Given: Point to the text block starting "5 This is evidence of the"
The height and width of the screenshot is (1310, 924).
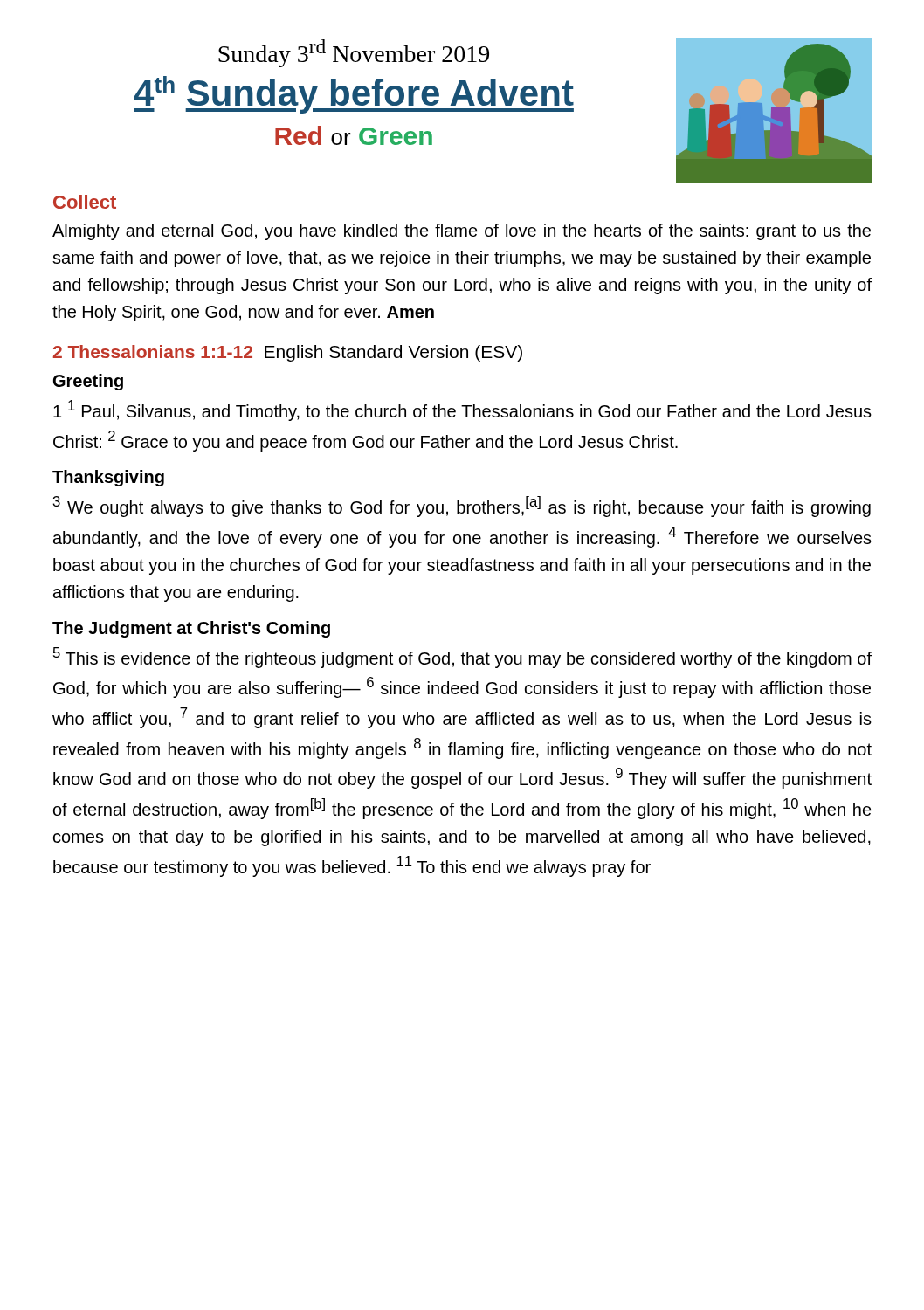Looking at the screenshot, I should click(462, 760).
